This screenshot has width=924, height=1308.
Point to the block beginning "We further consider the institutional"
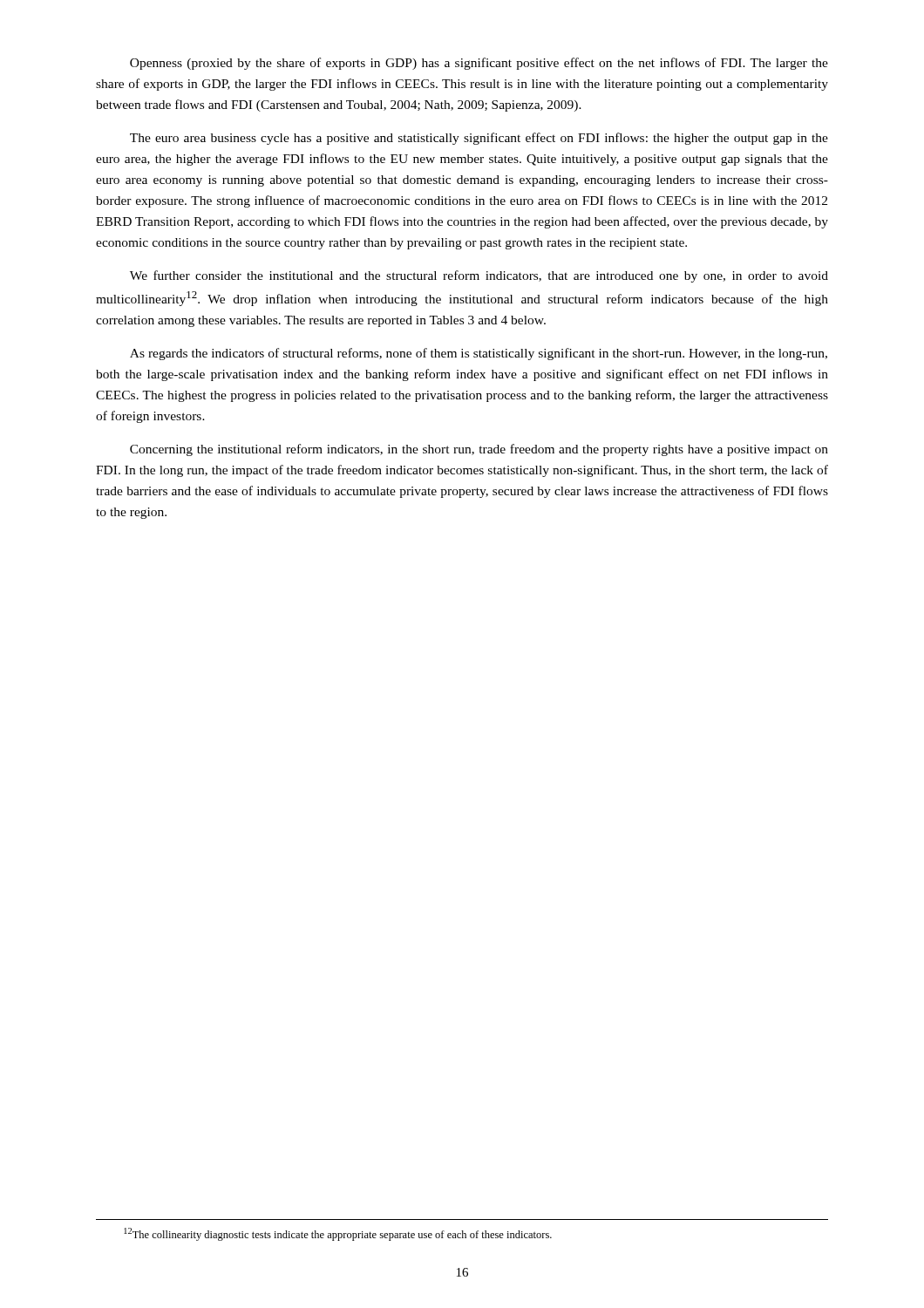click(462, 298)
